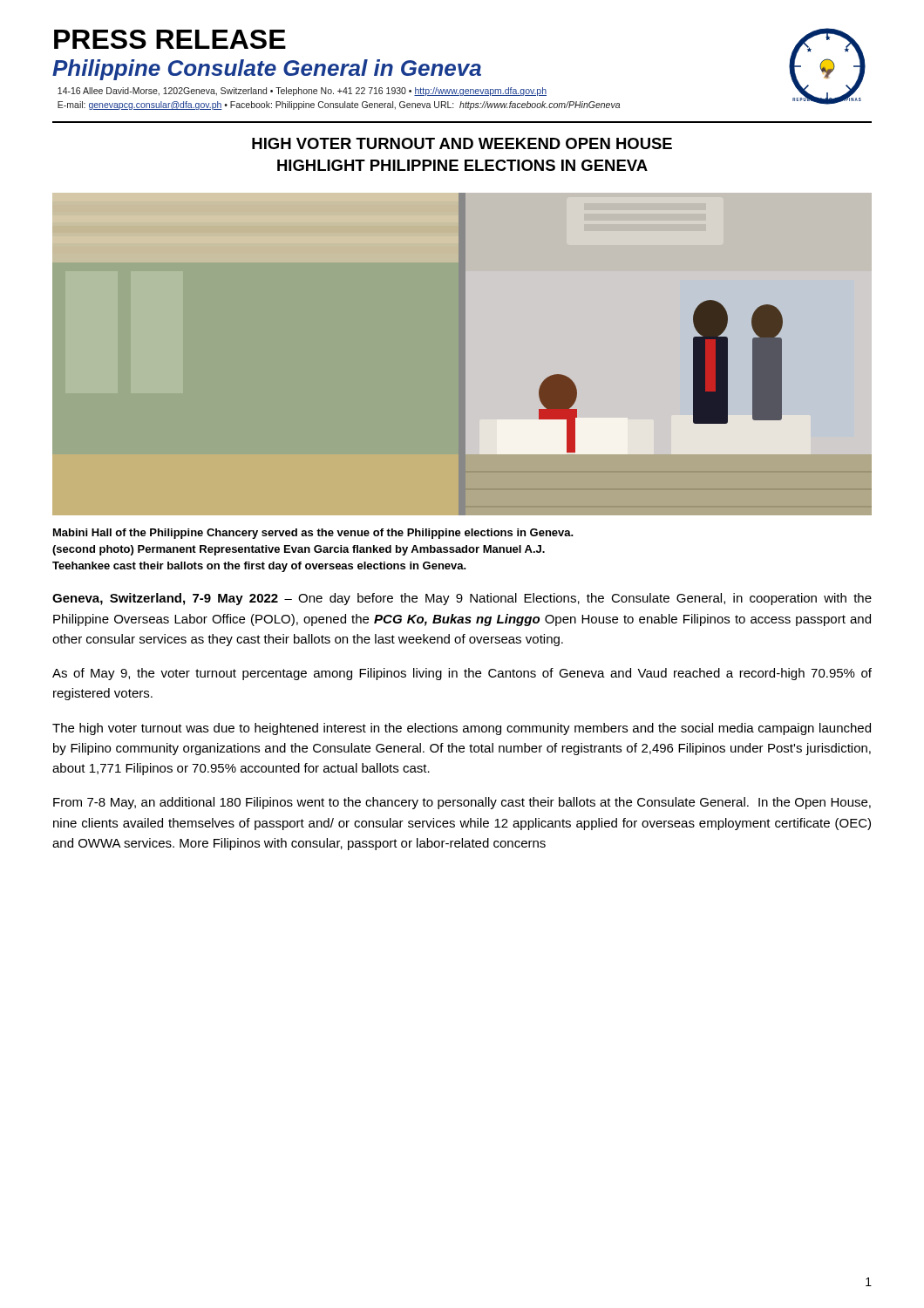Find the block starting "Geneva, Switzerland, 7-9"
This screenshot has height=1308, width=924.
tap(462, 618)
